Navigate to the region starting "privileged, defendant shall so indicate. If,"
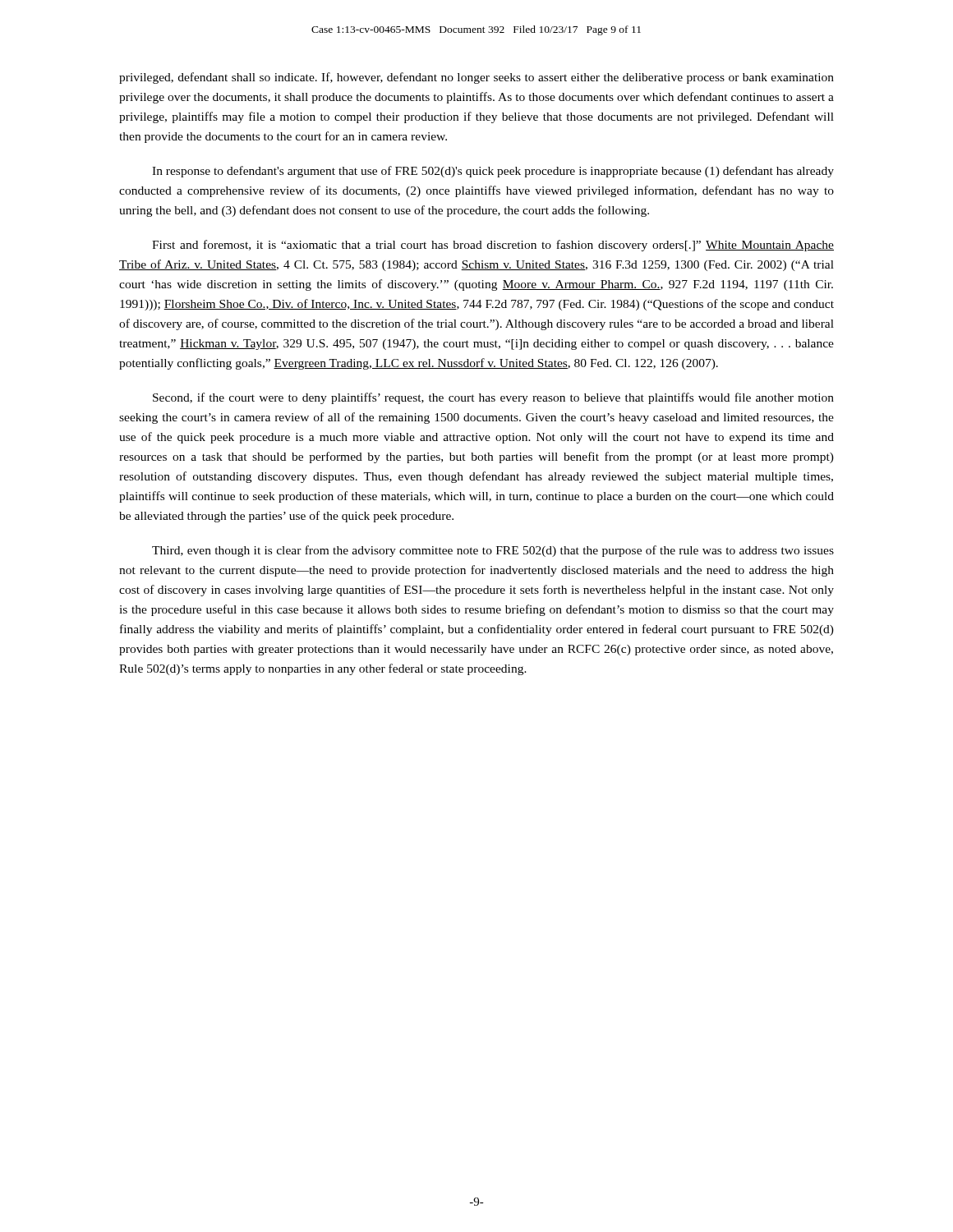953x1232 pixels. [x=476, y=106]
